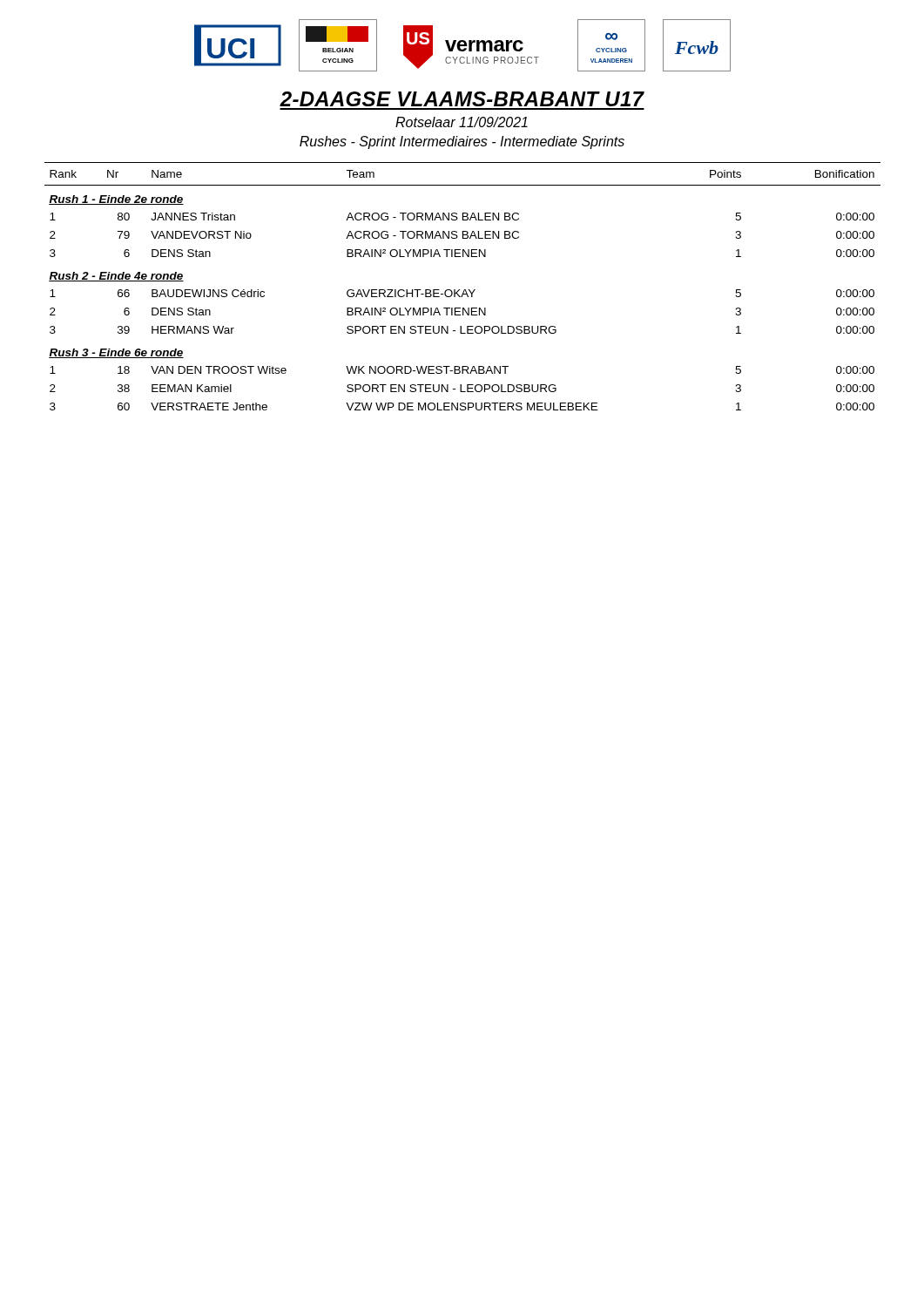Click on the text block with the text "Rushes - Sprint Intermediaires -"

pos(462,142)
